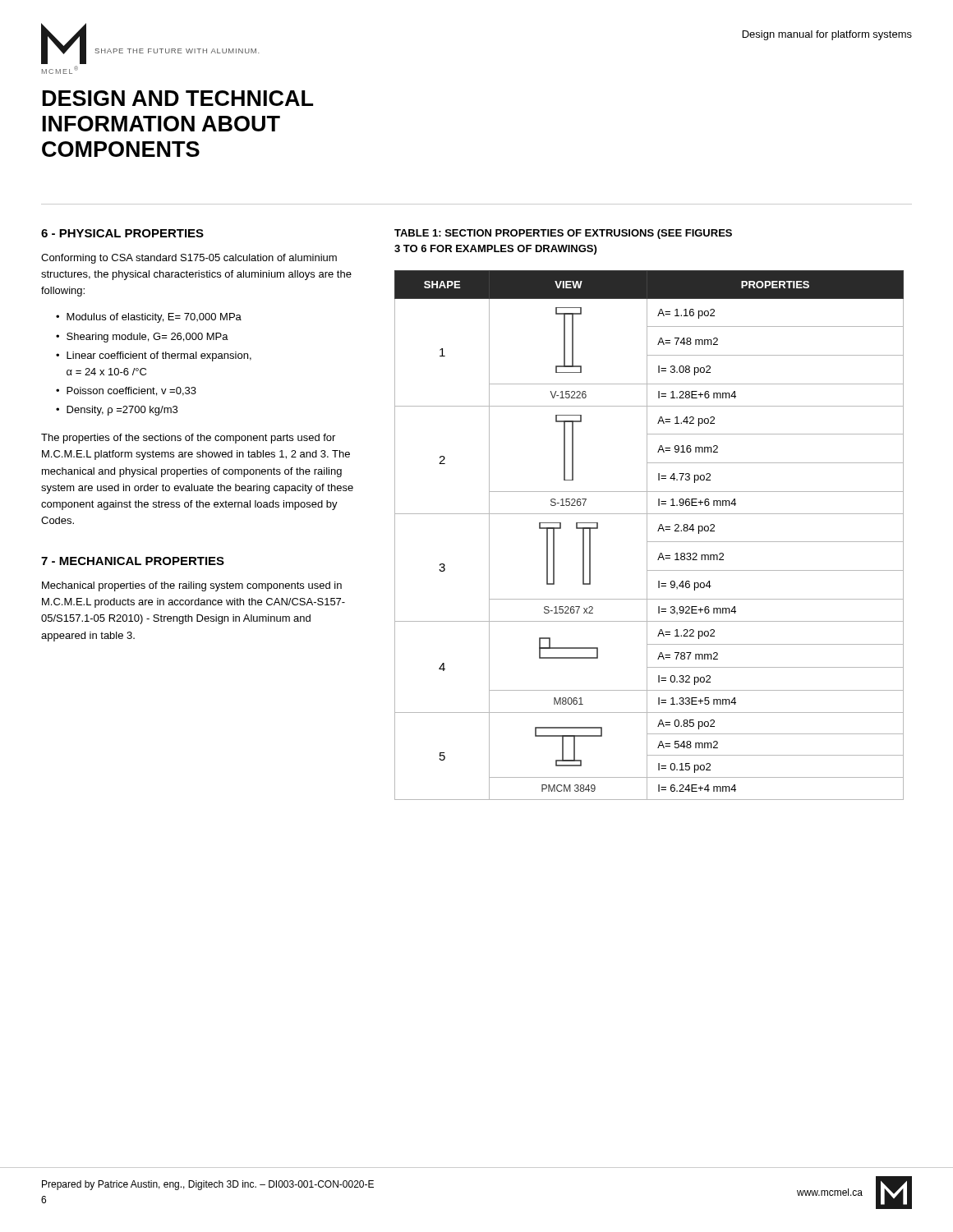
Task: Locate the region starting "•Modulus of elasticity,"
Action: pyautogui.click(x=149, y=317)
